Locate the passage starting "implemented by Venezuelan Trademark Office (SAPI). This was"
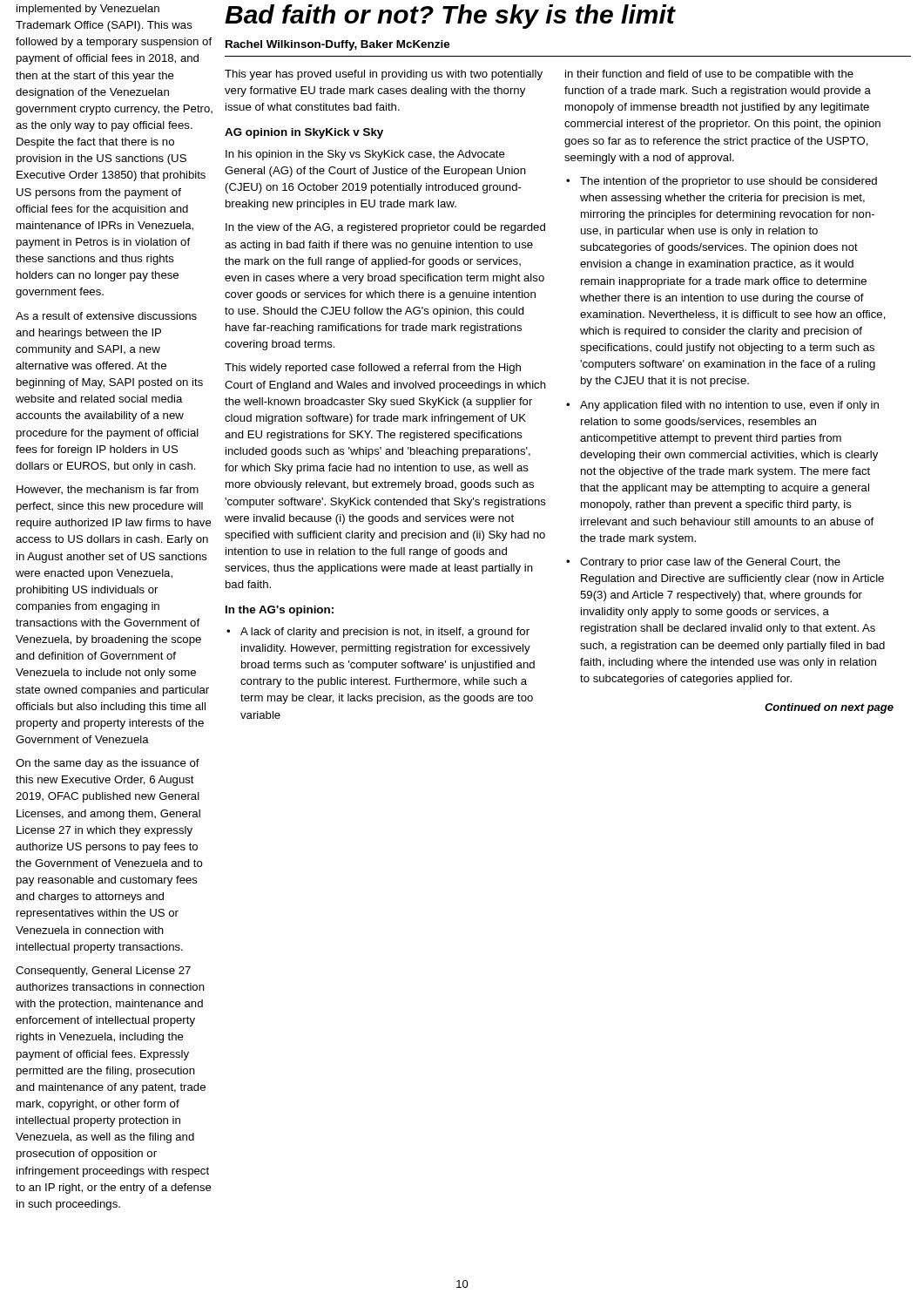This screenshot has width=924, height=1307. pos(115,150)
